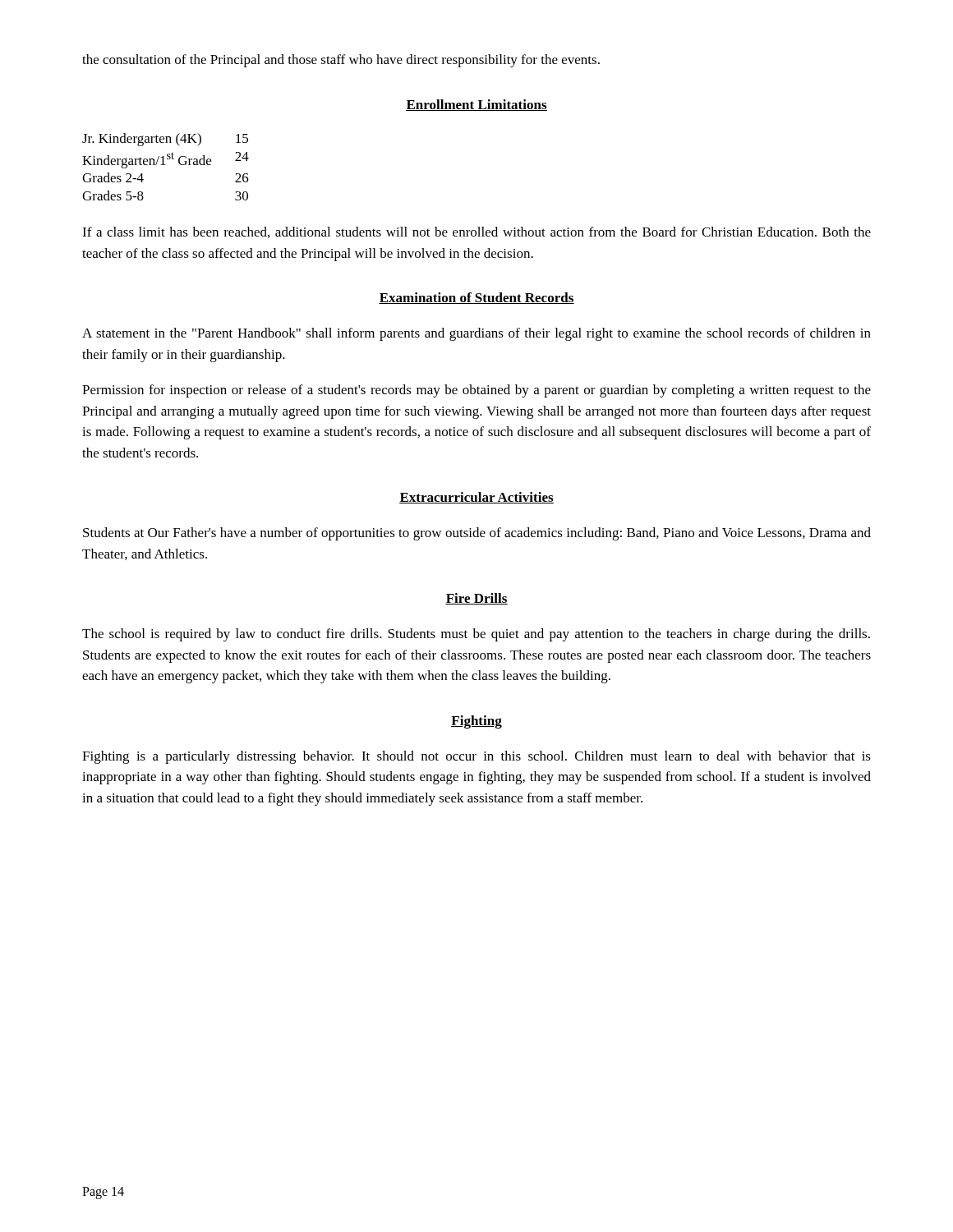953x1232 pixels.
Task: Locate the block of text that opens with "The school is required by"
Action: coord(476,655)
